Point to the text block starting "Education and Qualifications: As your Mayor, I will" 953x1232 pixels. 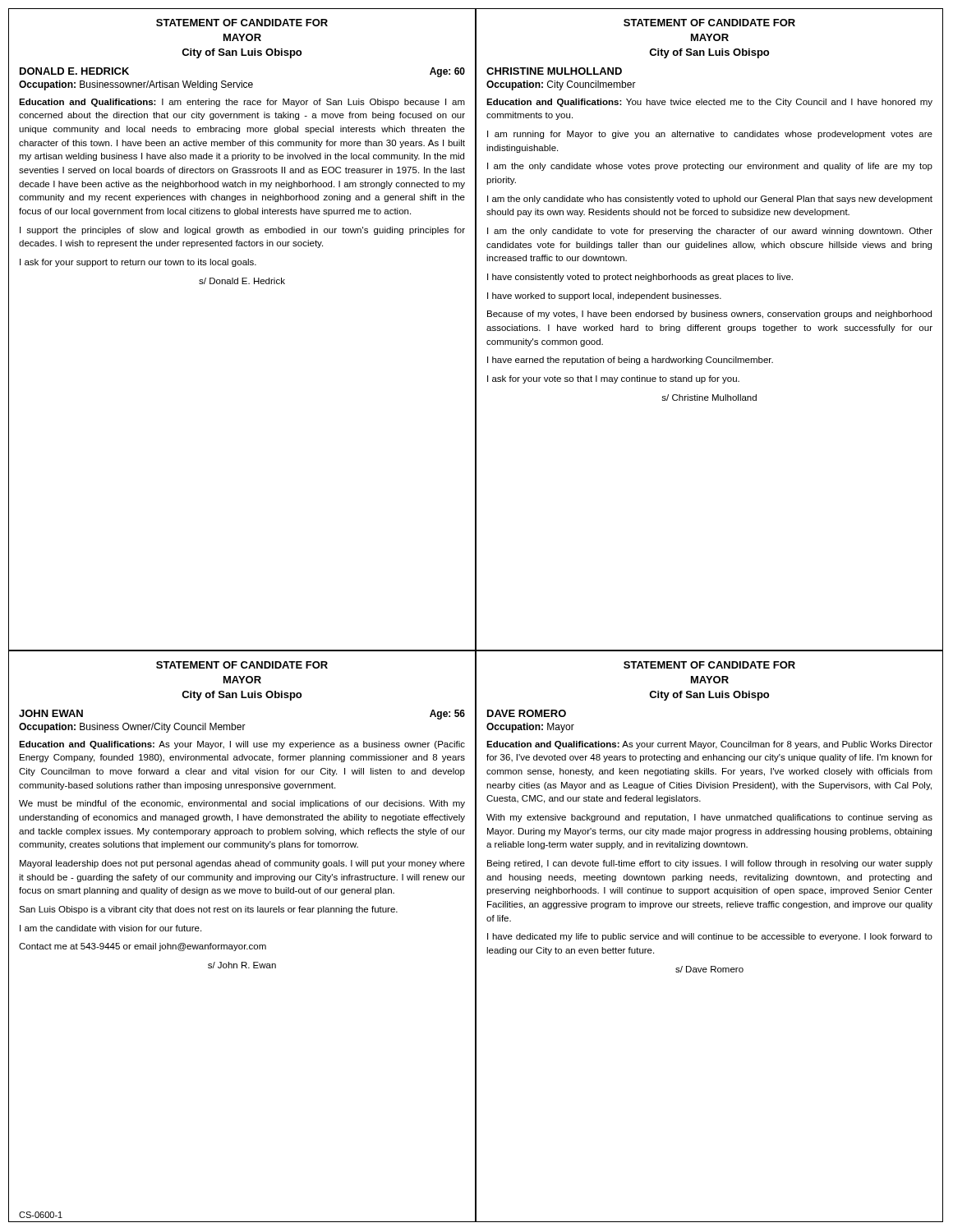[242, 764]
